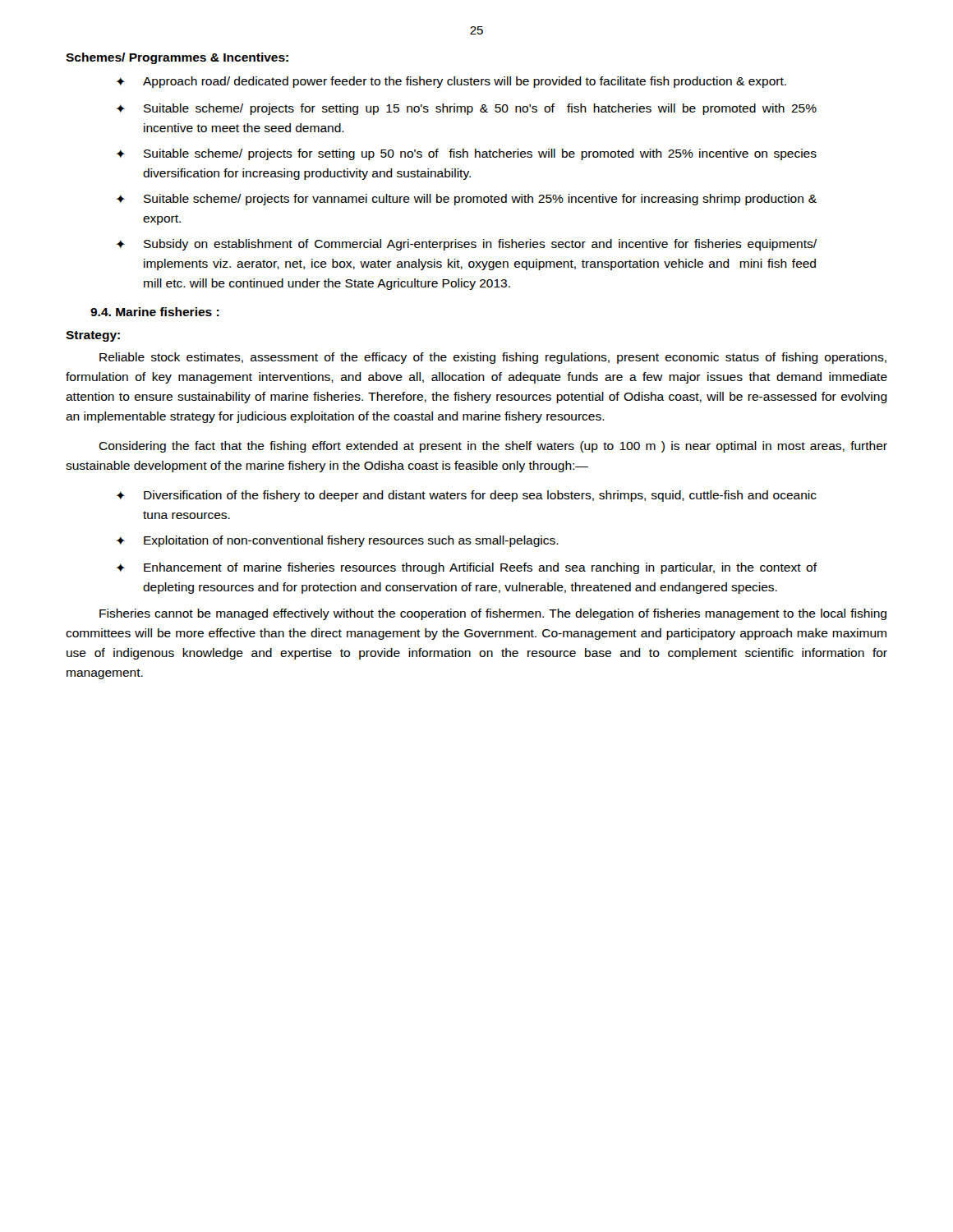Where is the passage that starts "✦ Diversification of the fishery to deeper and"?
The image size is (953, 1232).
[466, 505]
